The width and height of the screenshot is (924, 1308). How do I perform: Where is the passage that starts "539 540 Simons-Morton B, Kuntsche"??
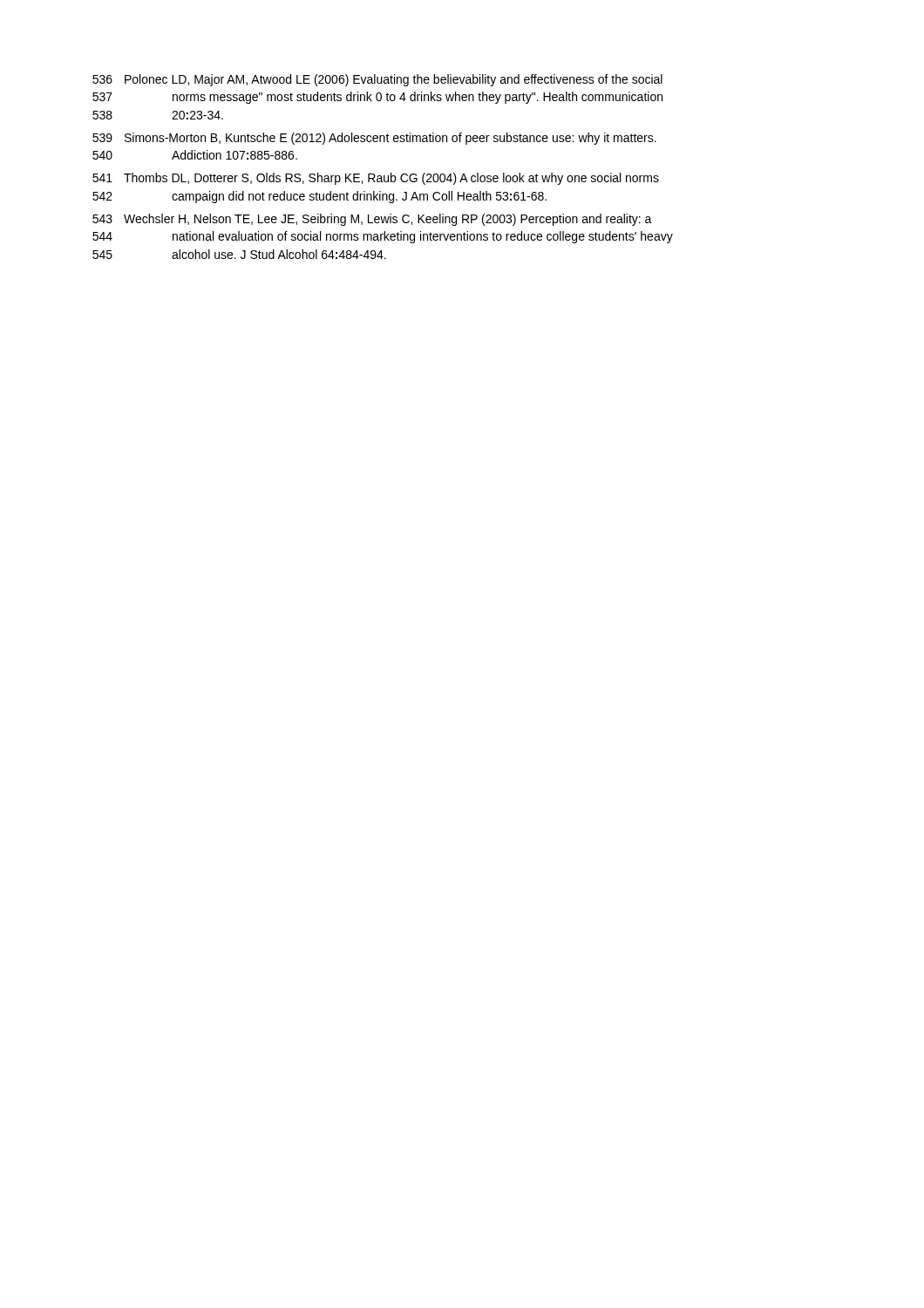pyautogui.click(x=462, y=147)
